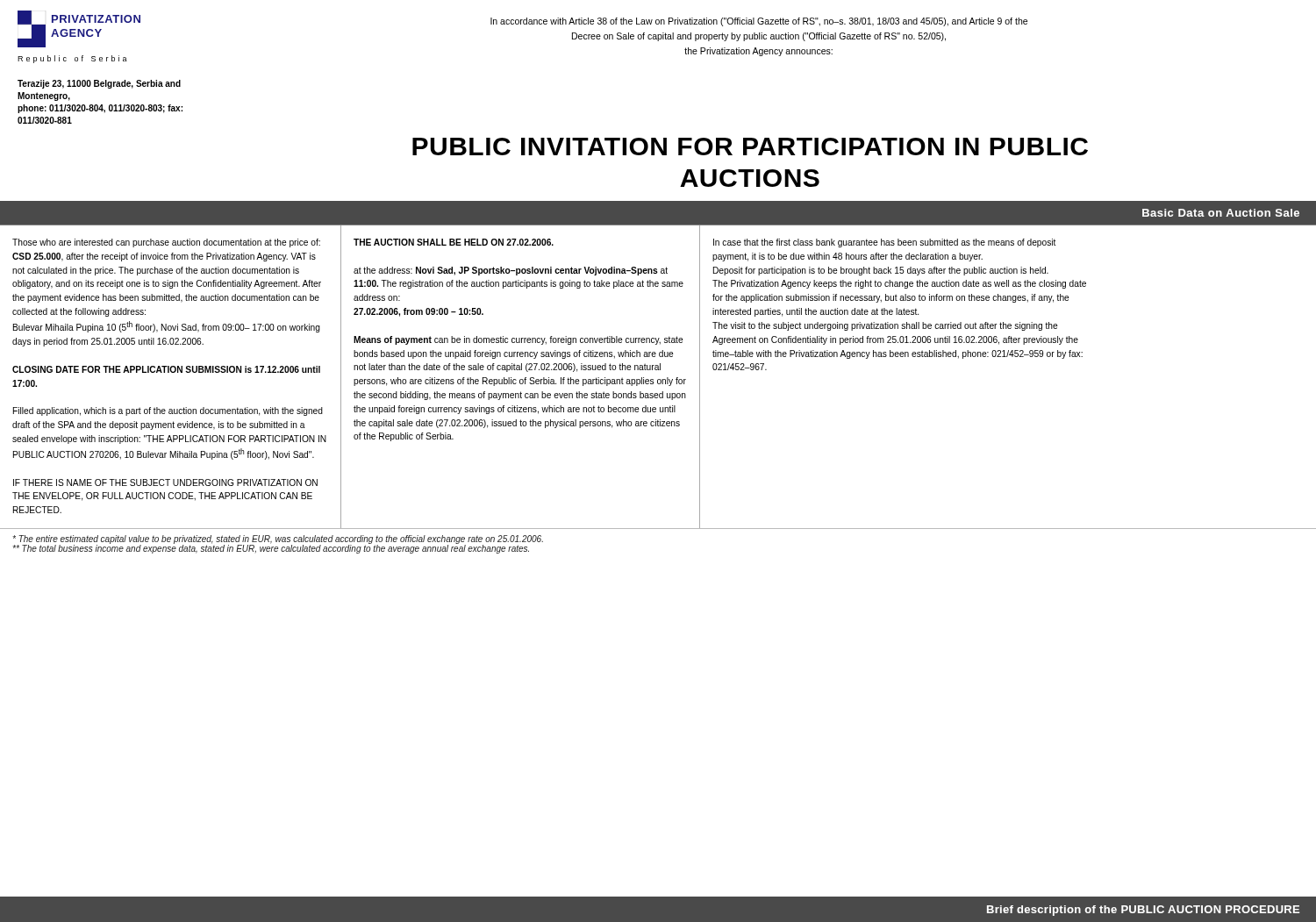Point to the region starting "PUBLIC INVITATION FOR PARTICIPATION IN PUBLICAUCTIONS"
Viewport: 1316px width, 922px height.
point(750,162)
